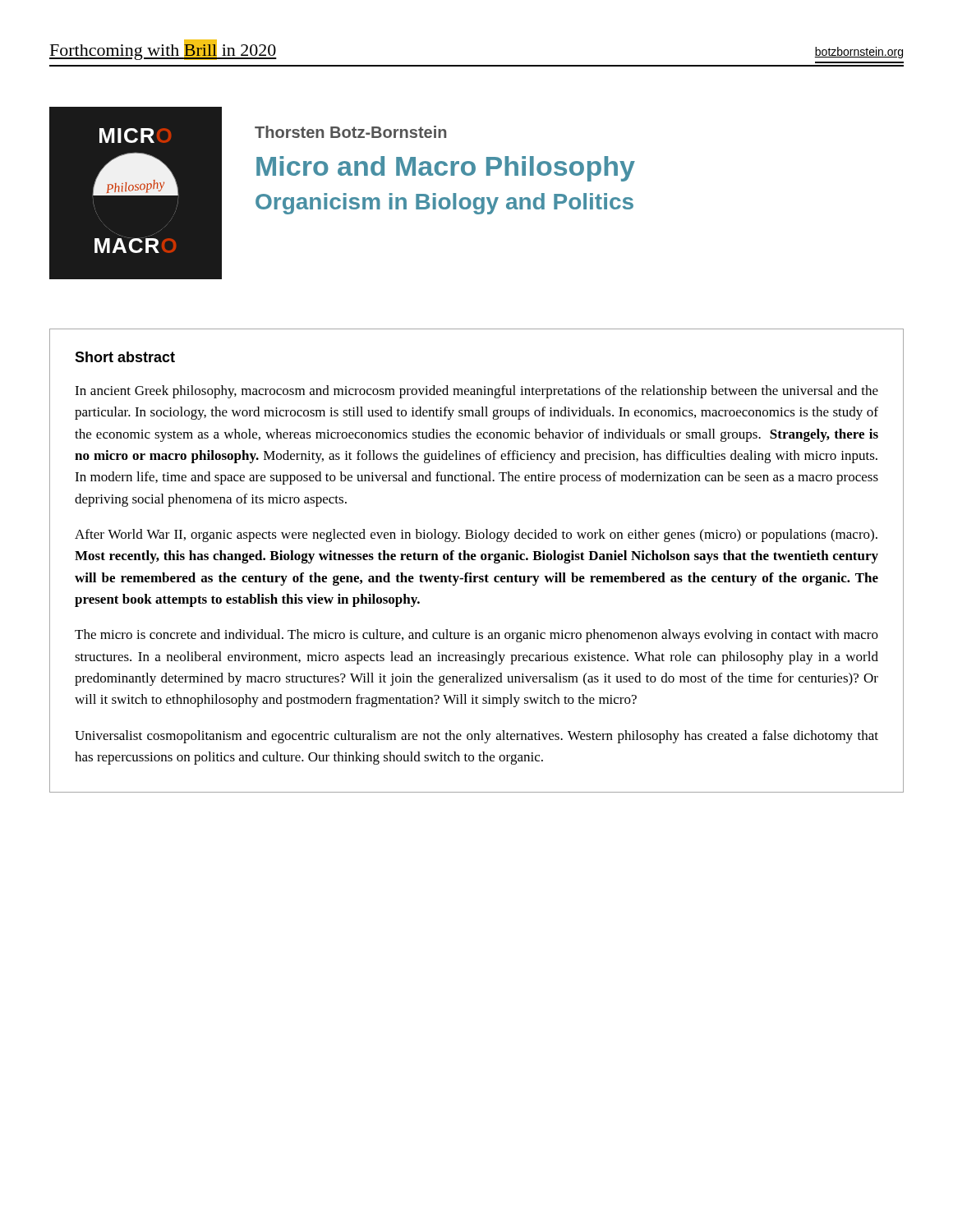Find the text block containing "Universalist cosmopolitanism and egocentric culturalism are not the"
Viewport: 953px width, 1232px height.
point(476,746)
